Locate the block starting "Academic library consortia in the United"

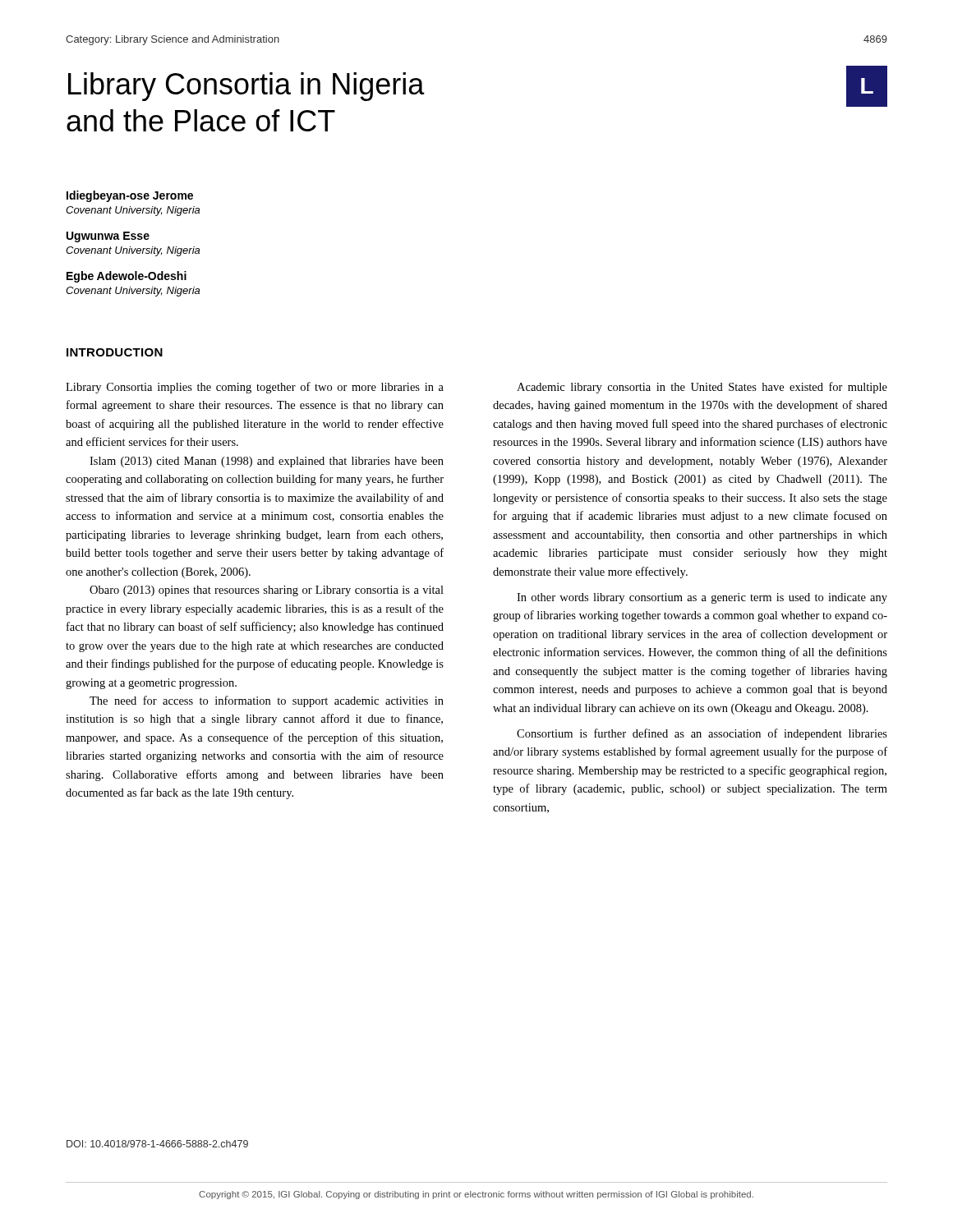(690, 597)
